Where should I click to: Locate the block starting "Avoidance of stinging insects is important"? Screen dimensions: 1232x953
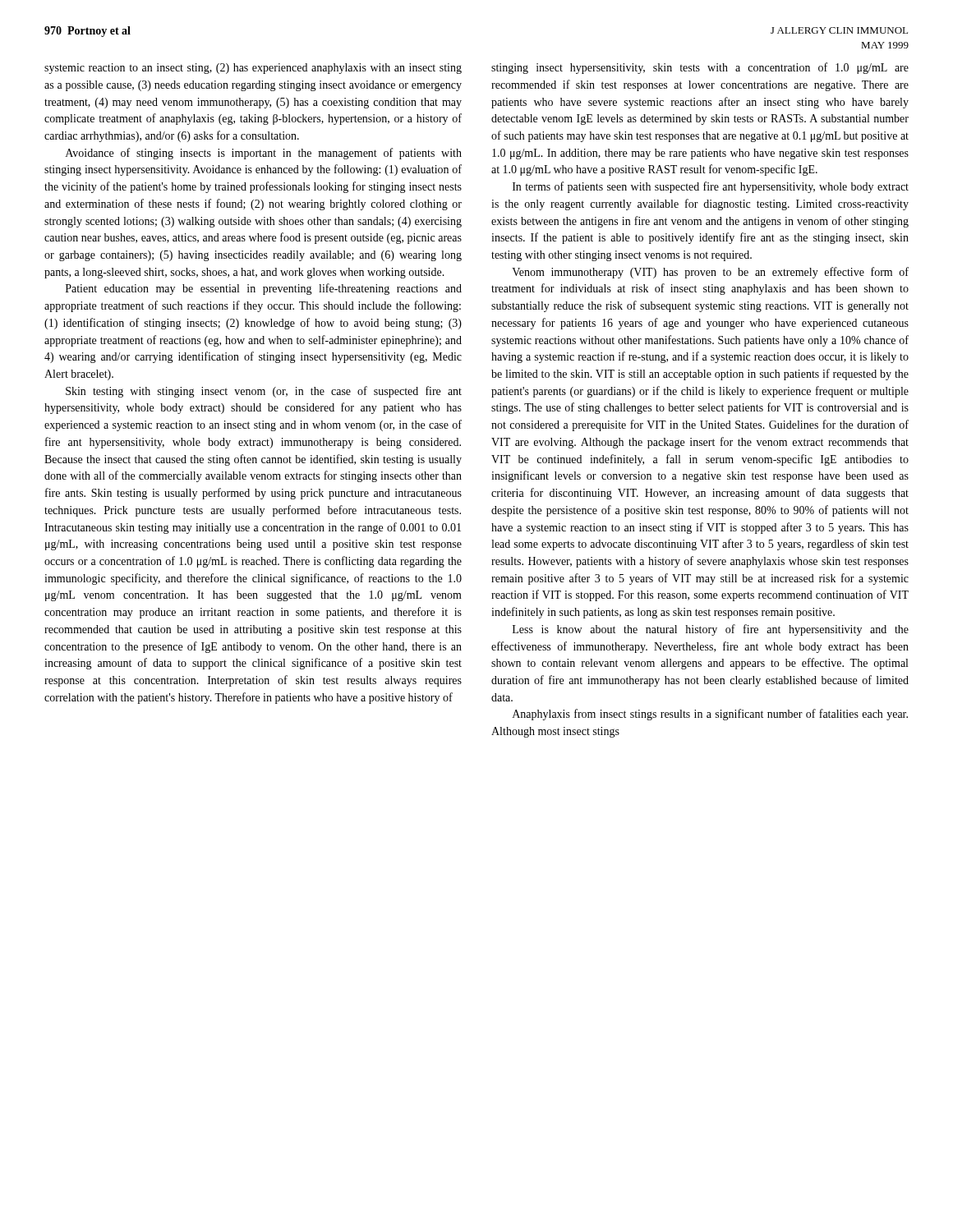[x=253, y=213]
